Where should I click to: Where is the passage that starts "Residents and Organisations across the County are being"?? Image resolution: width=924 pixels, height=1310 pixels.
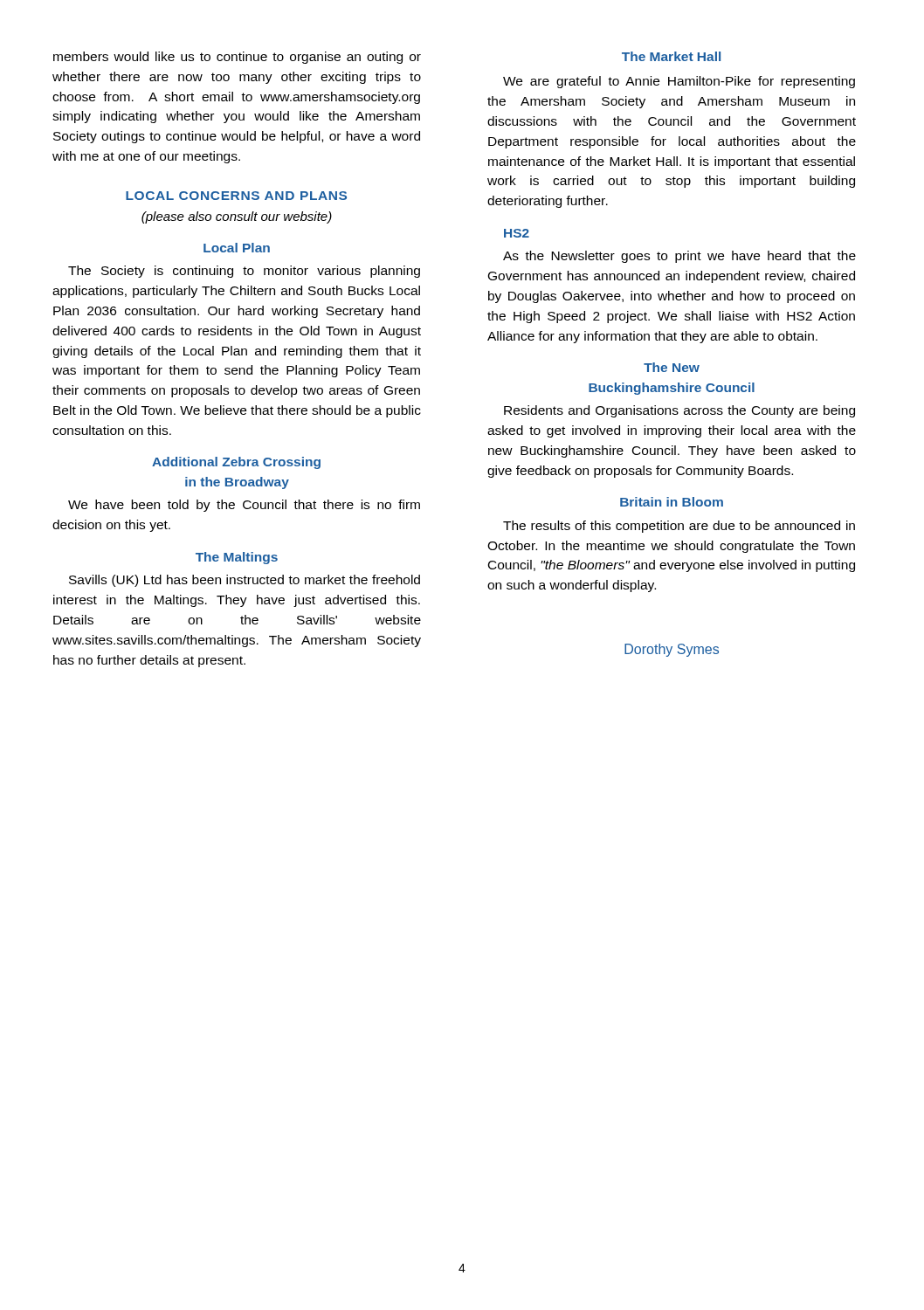[672, 440]
